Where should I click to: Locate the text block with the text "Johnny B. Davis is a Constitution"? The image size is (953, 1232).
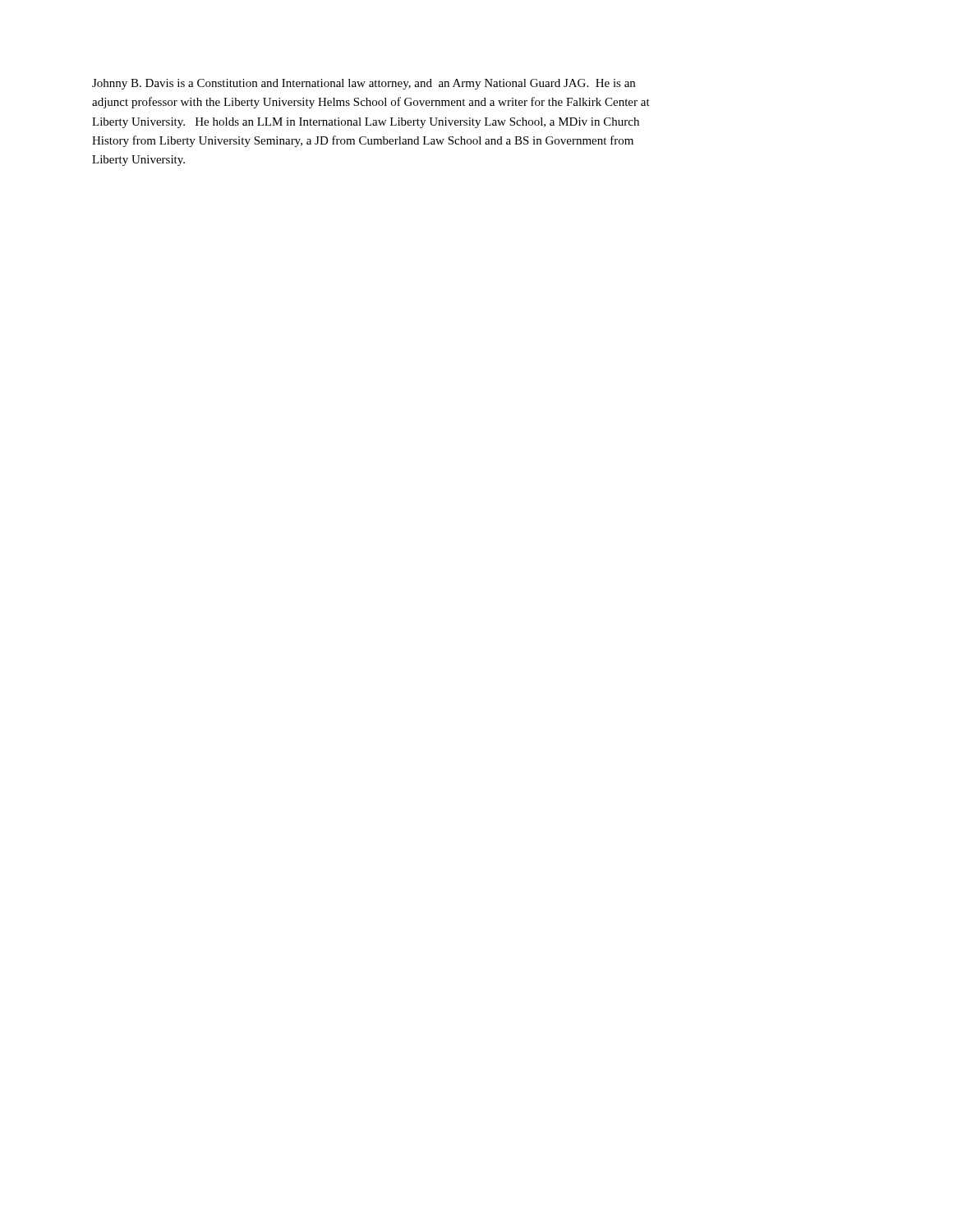pos(371,121)
